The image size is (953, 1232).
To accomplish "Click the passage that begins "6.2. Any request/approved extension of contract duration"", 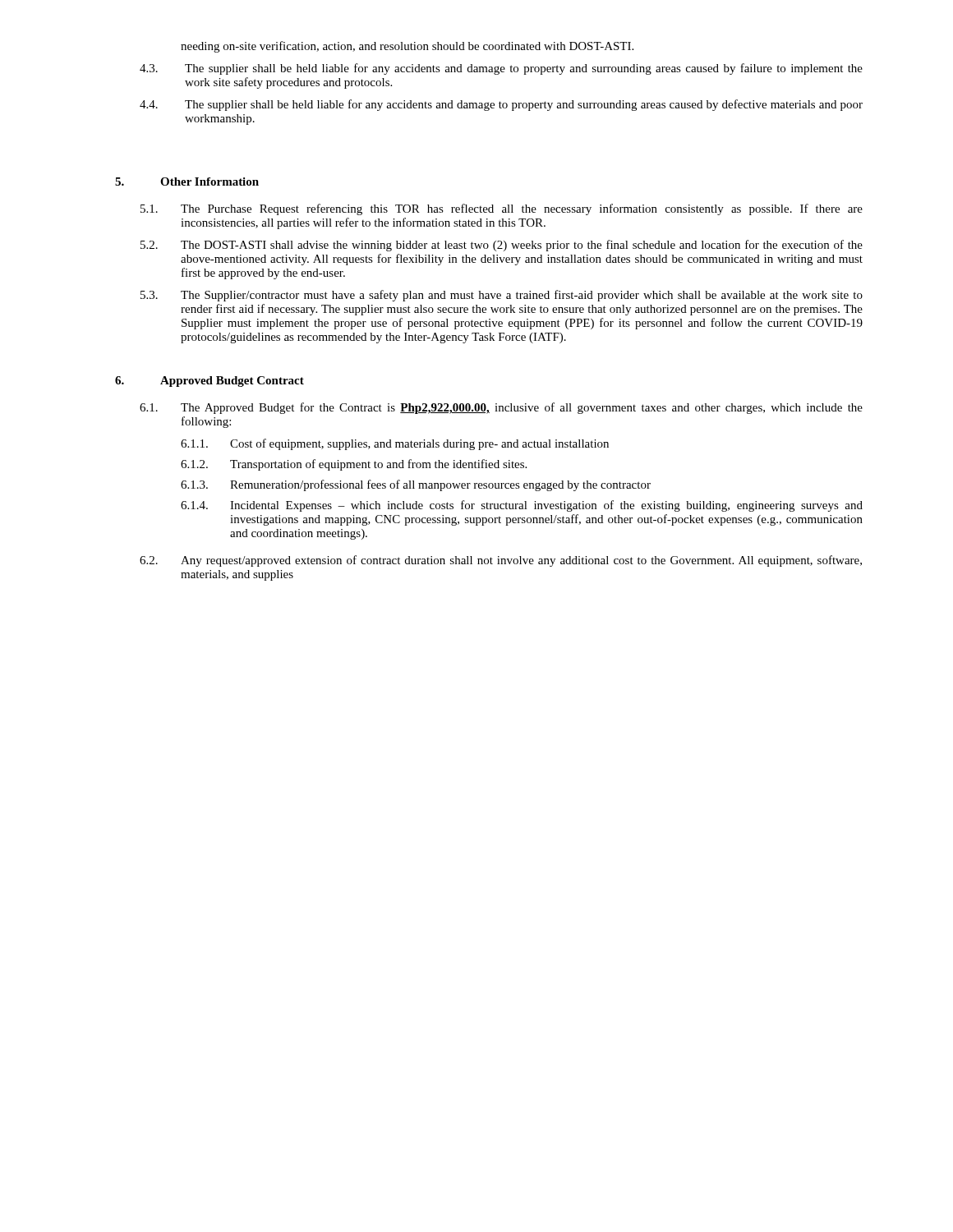I will pyautogui.click(x=501, y=568).
